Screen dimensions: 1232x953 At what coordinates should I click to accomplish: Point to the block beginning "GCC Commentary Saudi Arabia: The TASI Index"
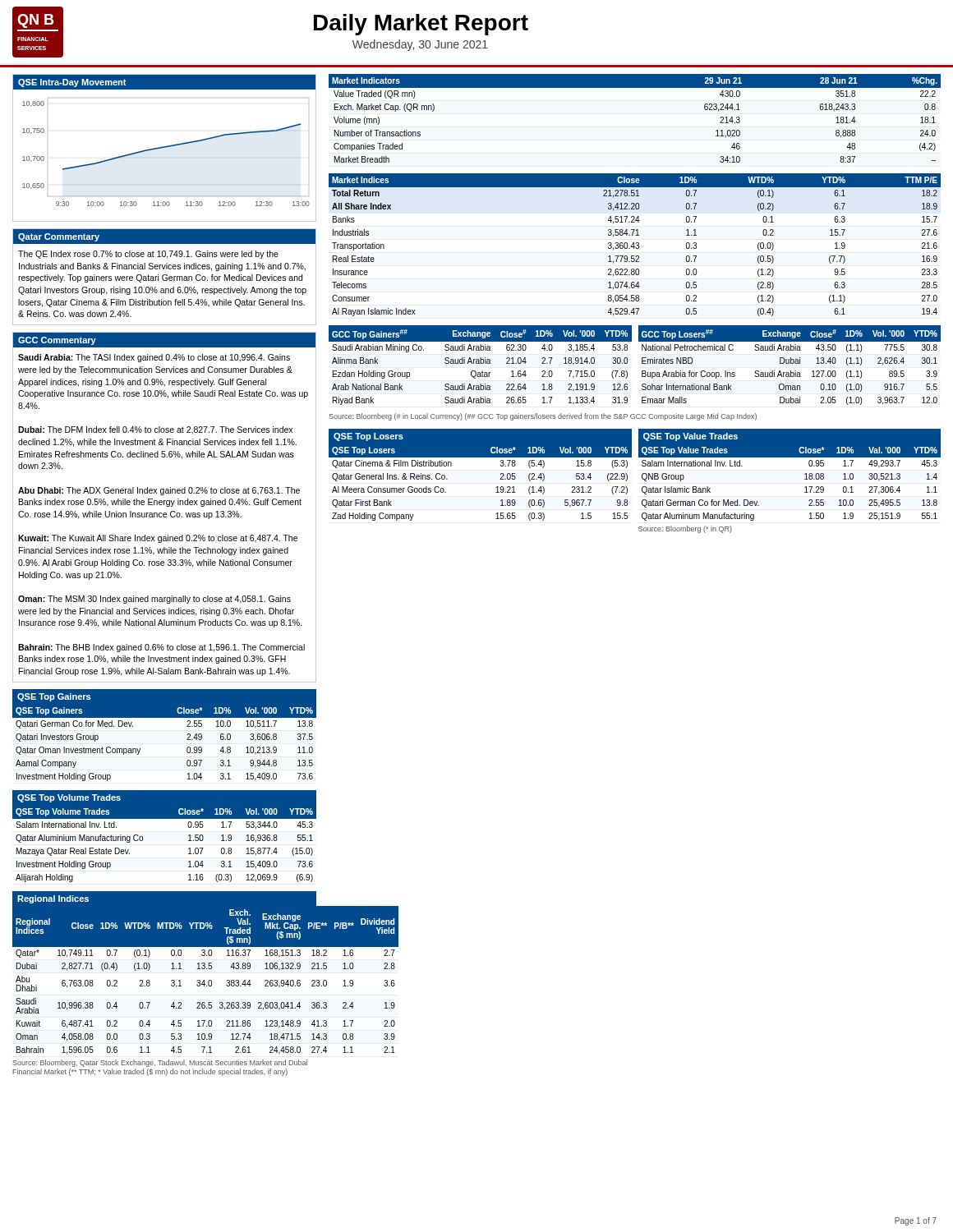click(164, 507)
